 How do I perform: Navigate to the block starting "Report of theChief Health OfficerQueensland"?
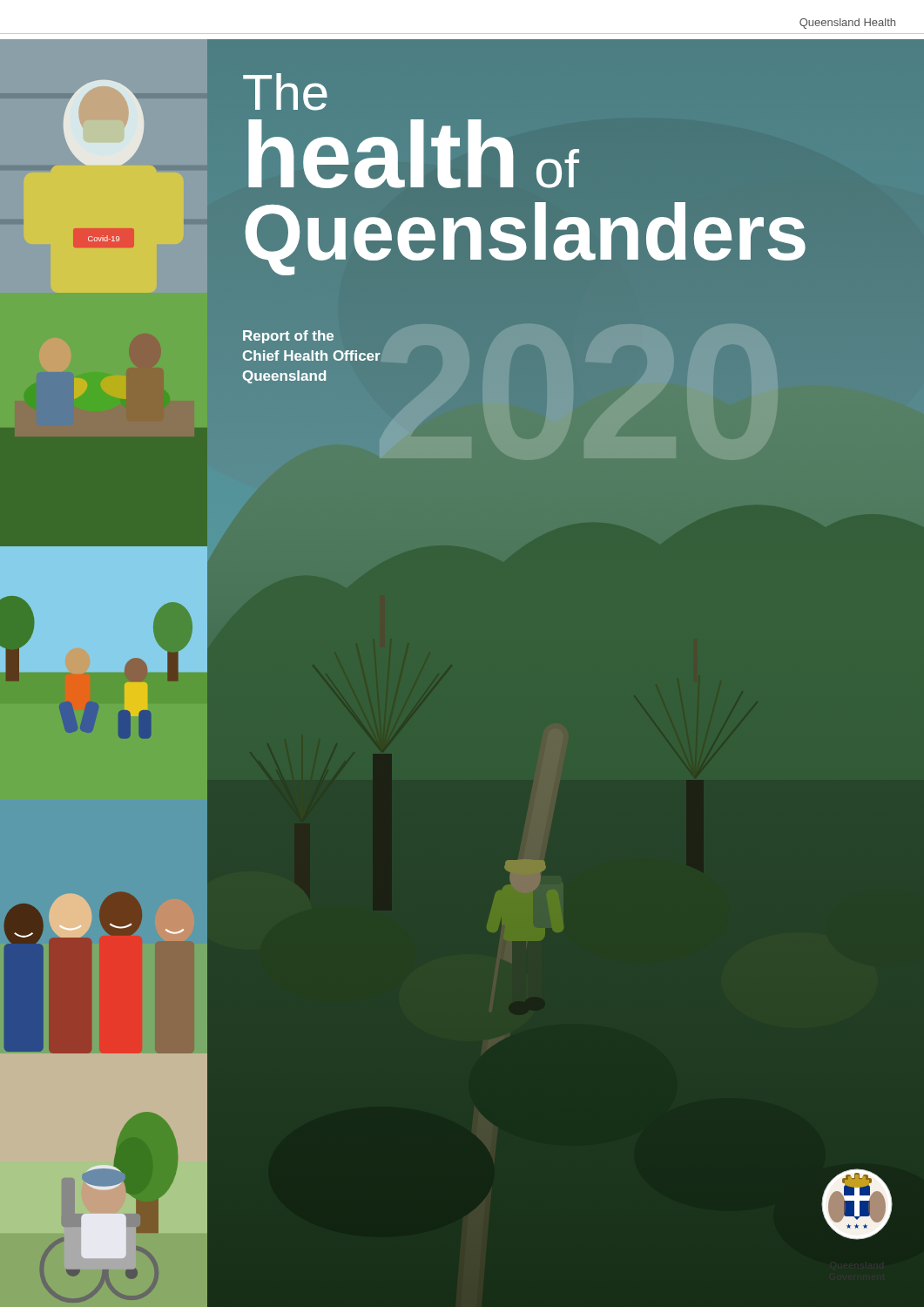(x=311, y=357)
